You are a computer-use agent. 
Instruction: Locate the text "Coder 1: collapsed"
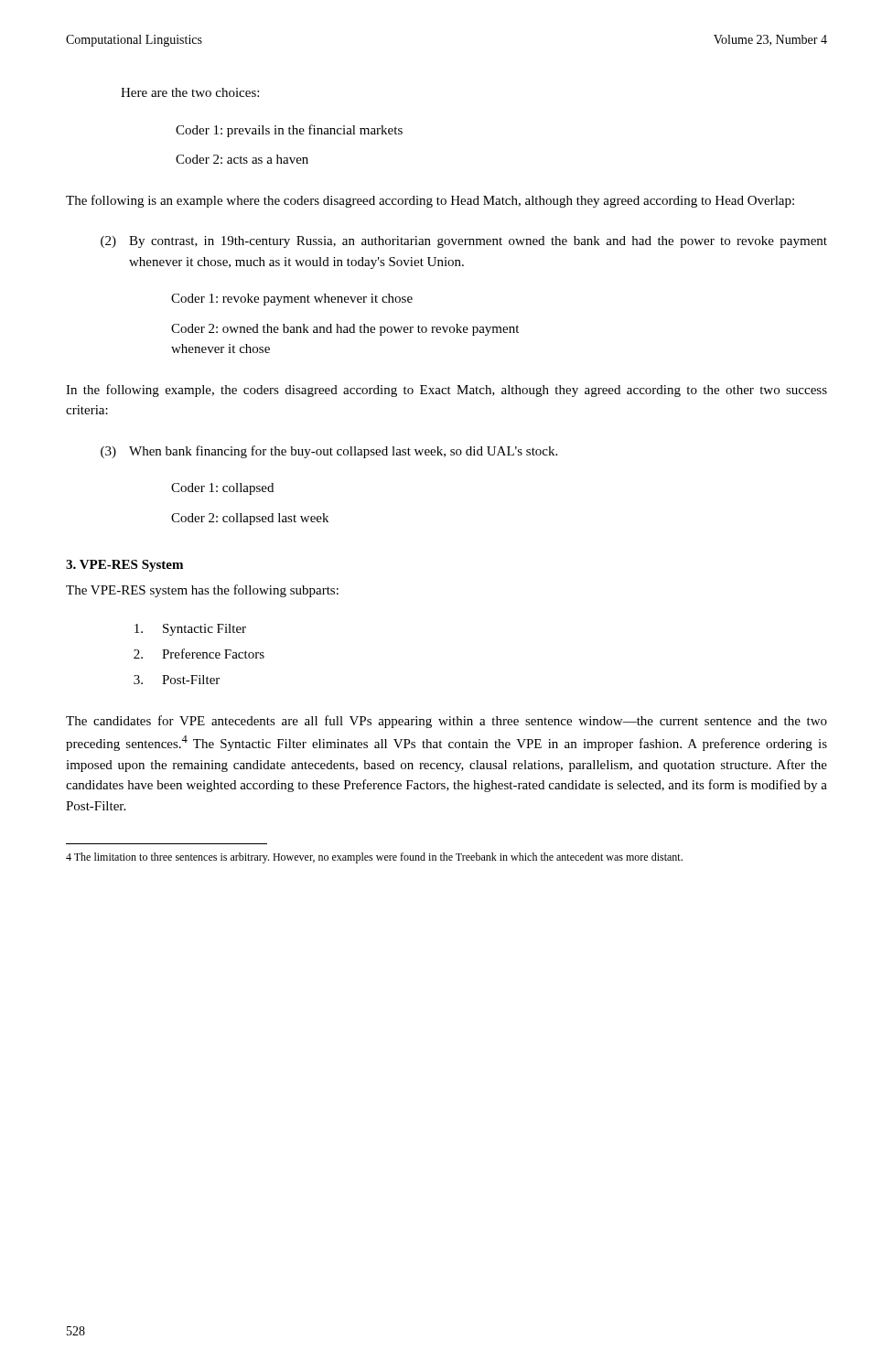[x=223, y=488]
